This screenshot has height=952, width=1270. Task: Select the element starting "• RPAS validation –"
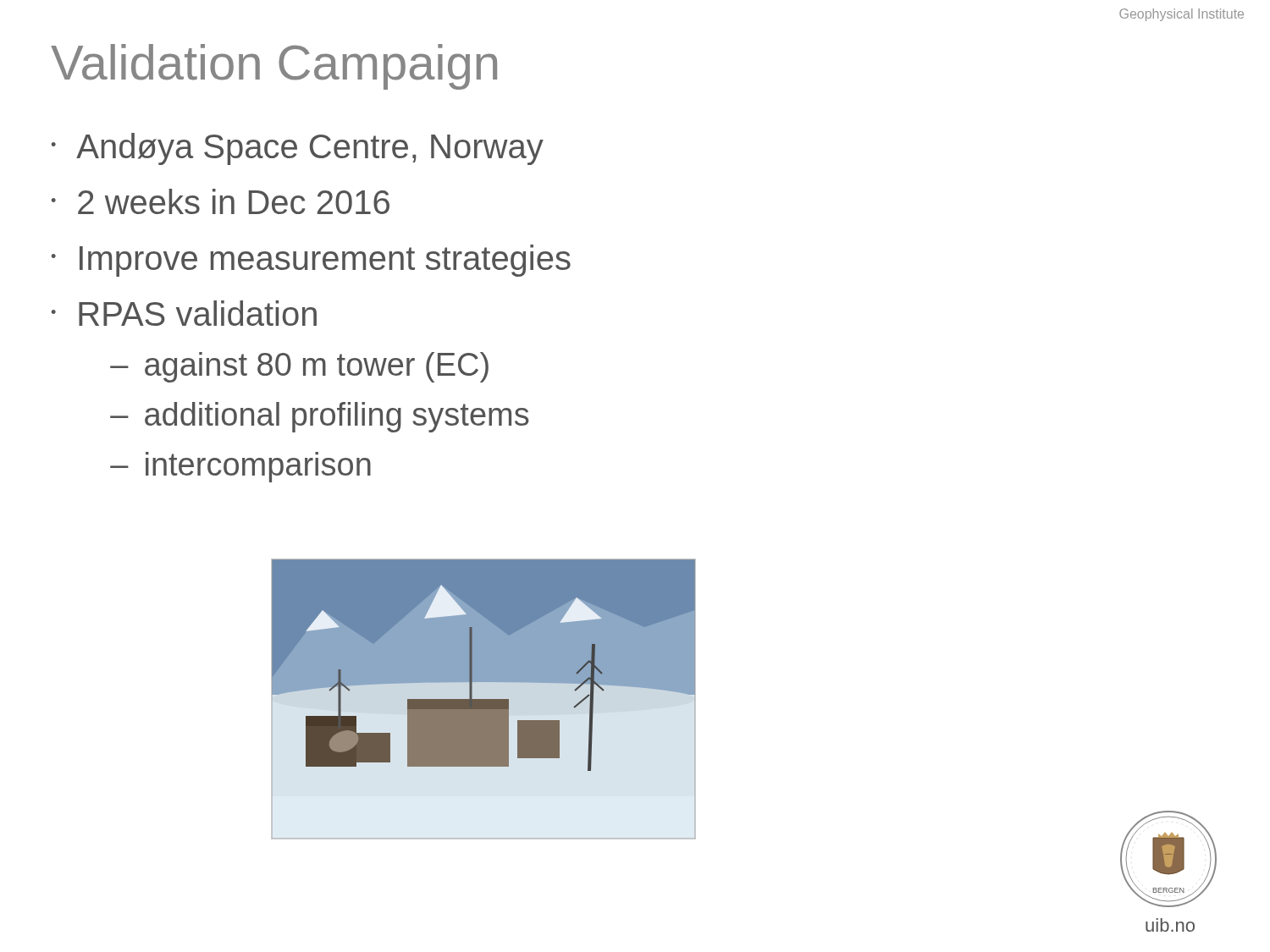[x=290, y=392]
